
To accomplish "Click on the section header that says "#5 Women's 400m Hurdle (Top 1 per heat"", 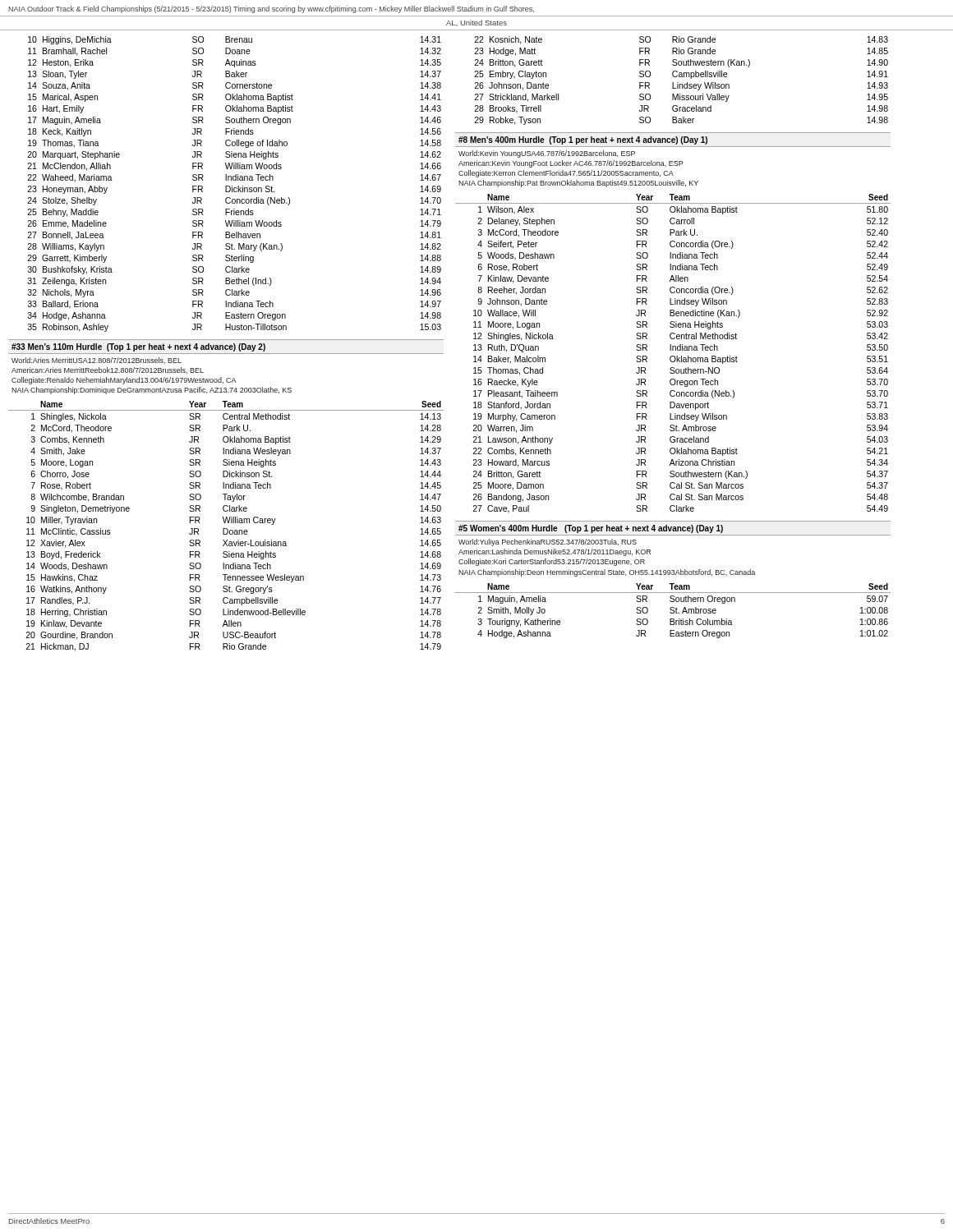I will click(x=591, y=529).
